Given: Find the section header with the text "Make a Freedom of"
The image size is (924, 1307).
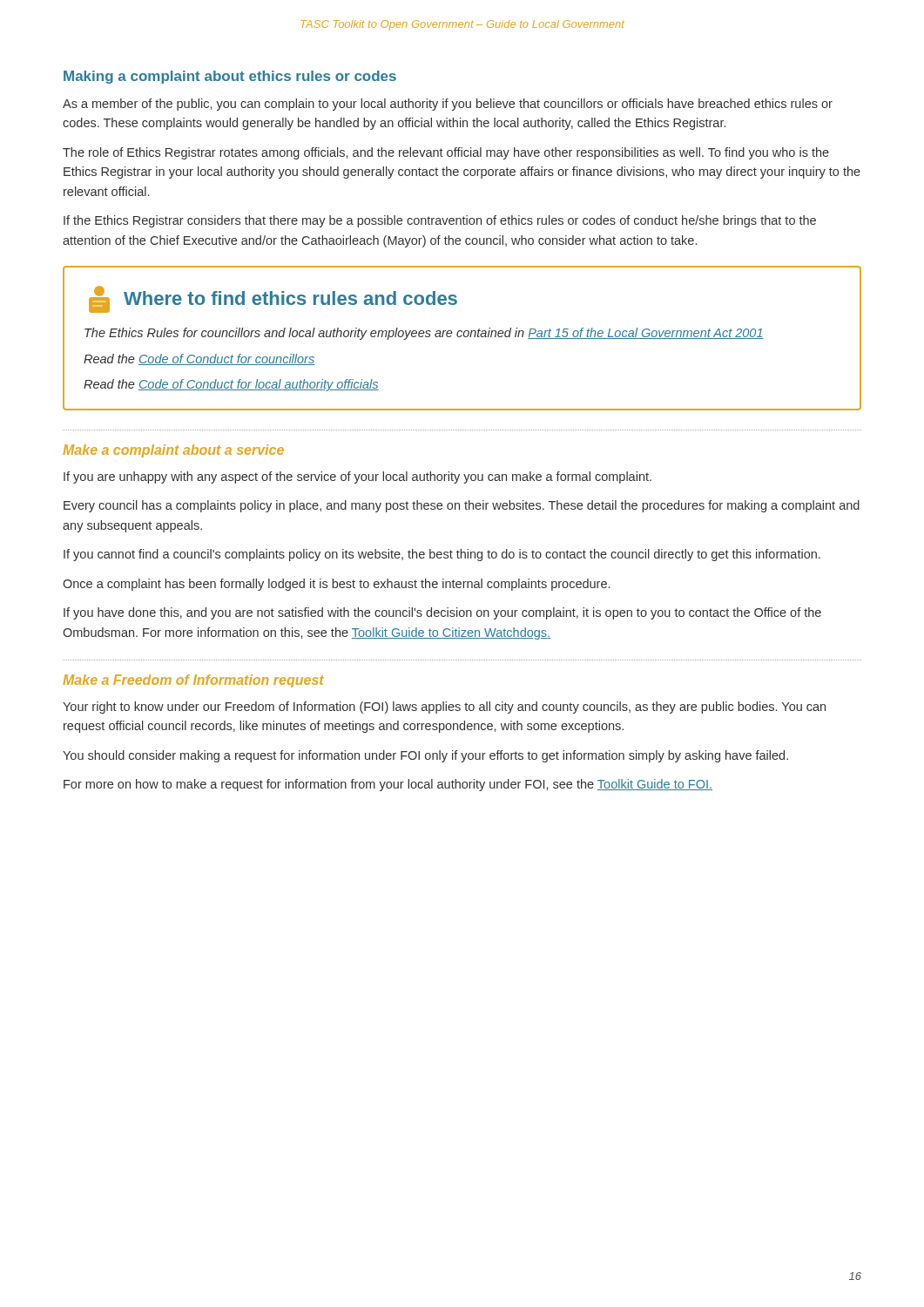Looking at the screenshot, I should [193, 681].
